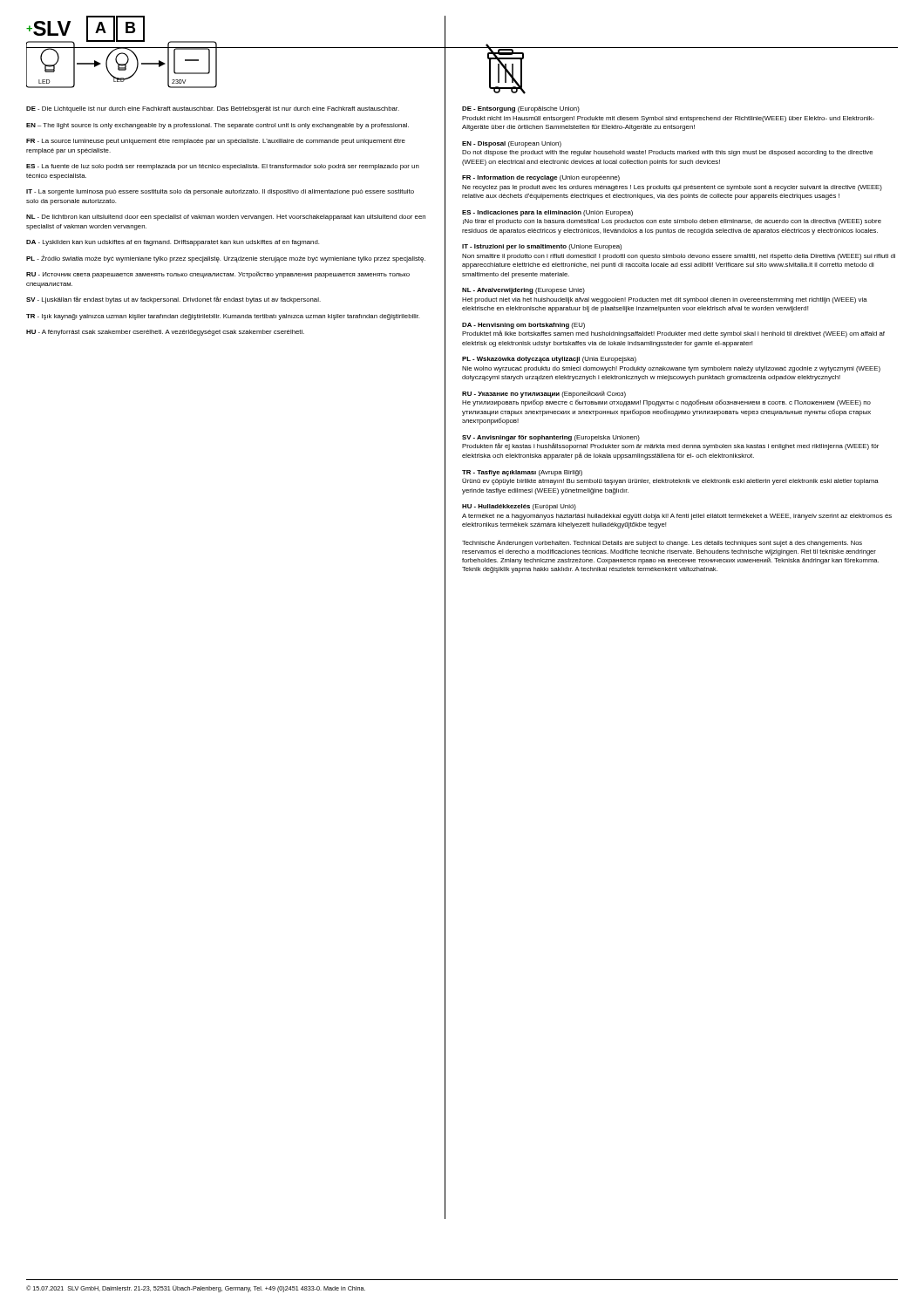Click on the element starting "ES - Indicaciones para la"
This screenshot has width=924, height=1308.
672,221
